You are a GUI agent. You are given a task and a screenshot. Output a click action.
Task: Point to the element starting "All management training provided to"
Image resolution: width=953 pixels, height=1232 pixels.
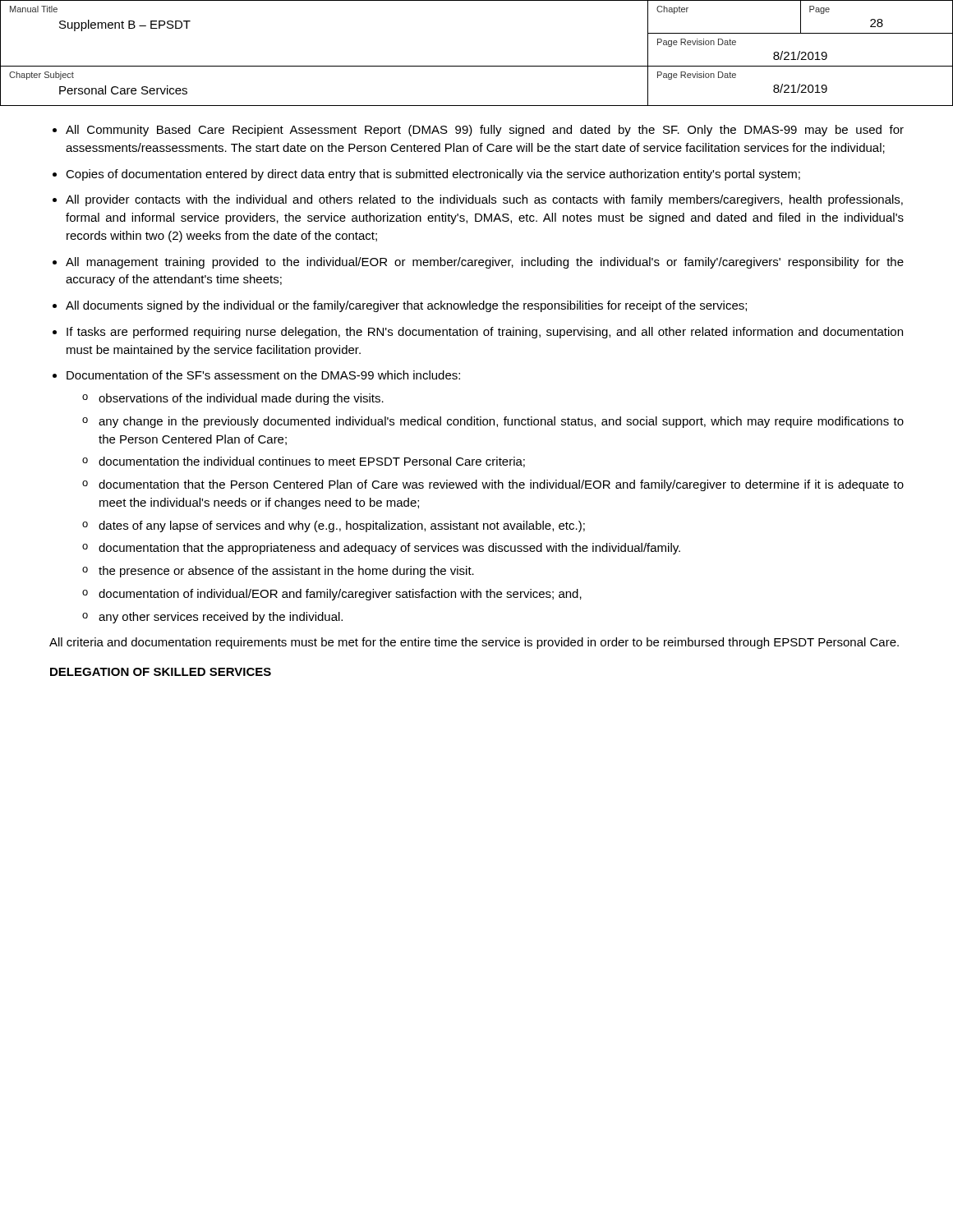pos(485,270)
